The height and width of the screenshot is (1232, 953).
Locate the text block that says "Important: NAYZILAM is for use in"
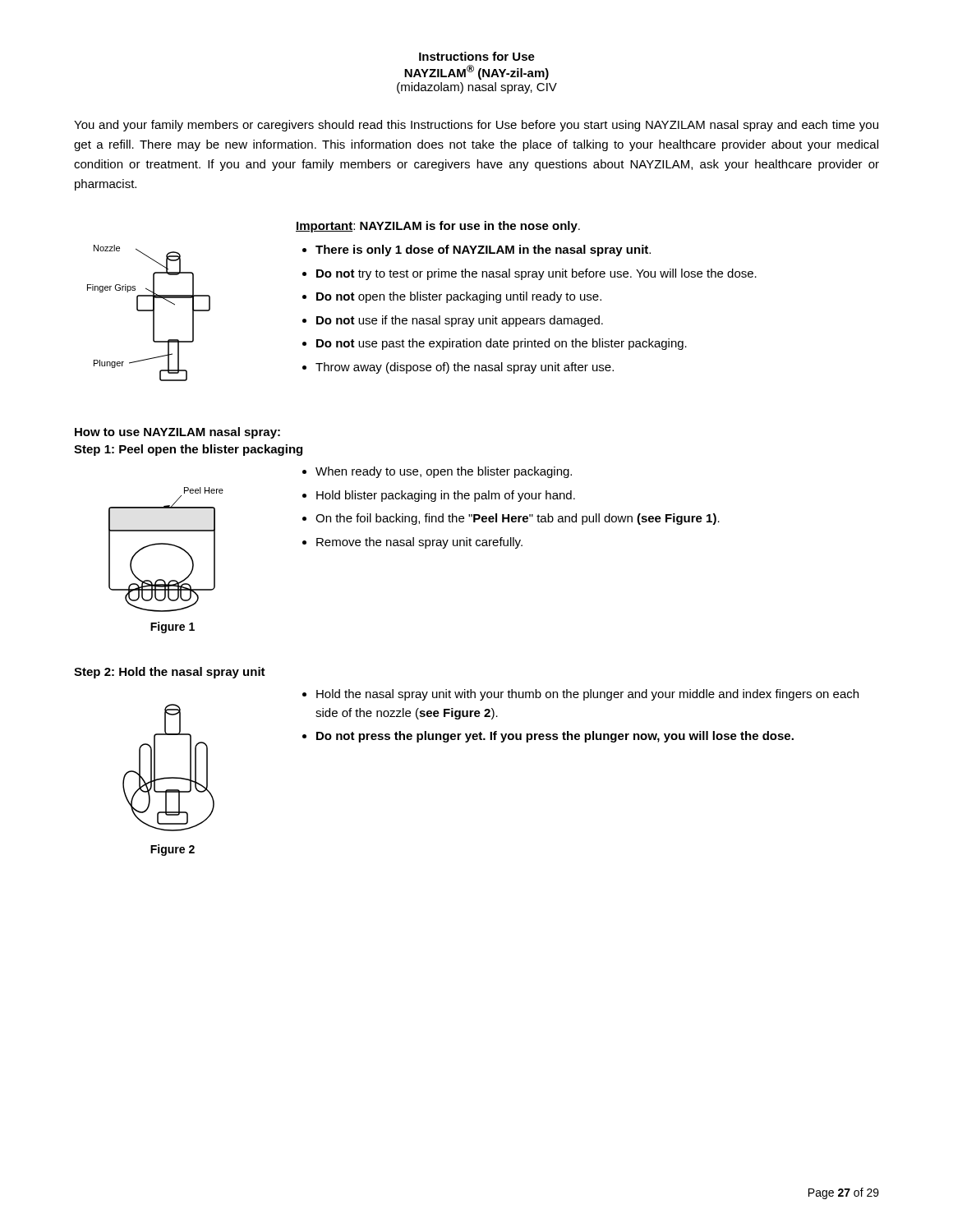coord(438,225)
